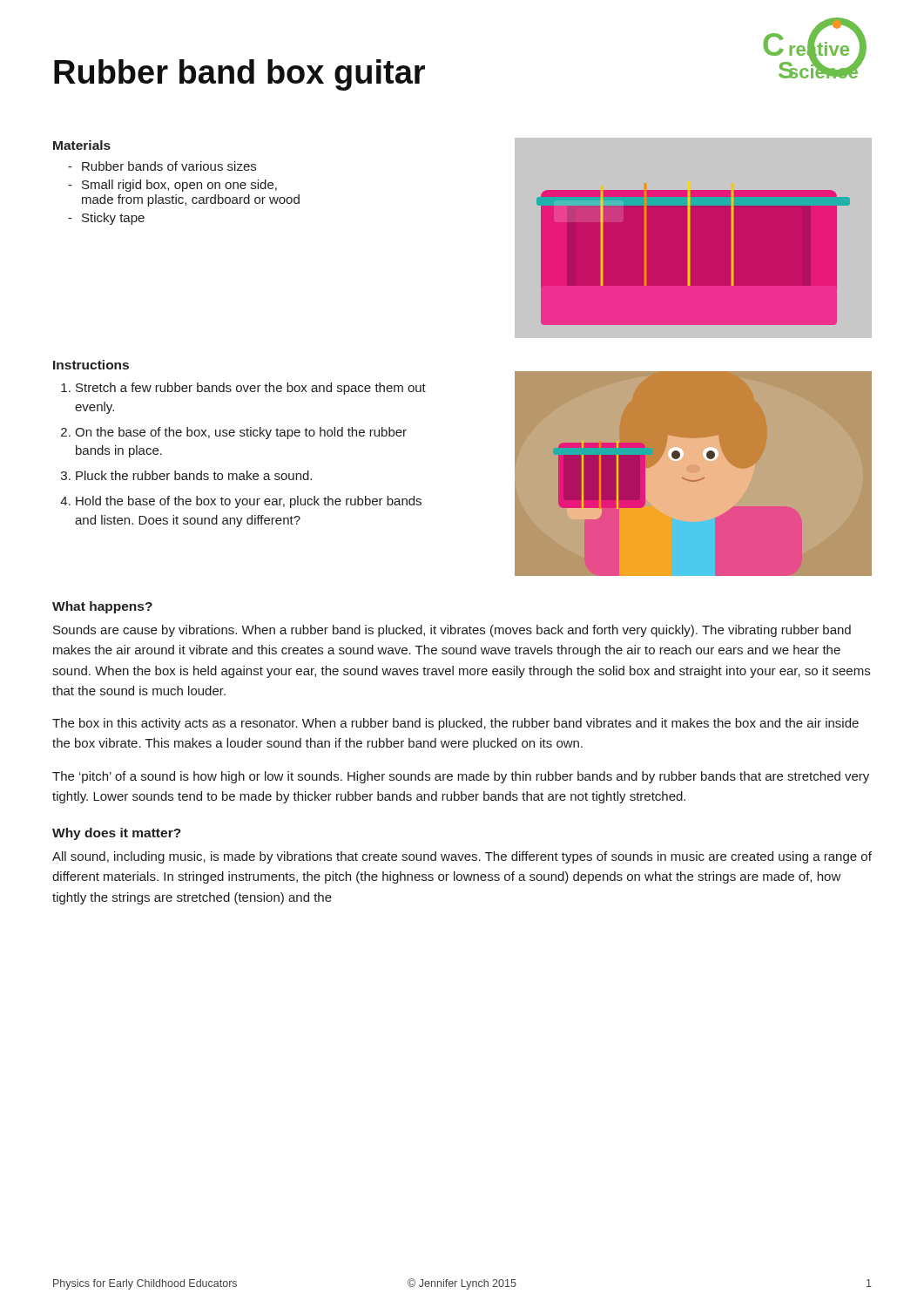Screen dimensions: 1307x924
Task: Click the passage that begins "Hold the base"
Action: (x=248, y=510)
